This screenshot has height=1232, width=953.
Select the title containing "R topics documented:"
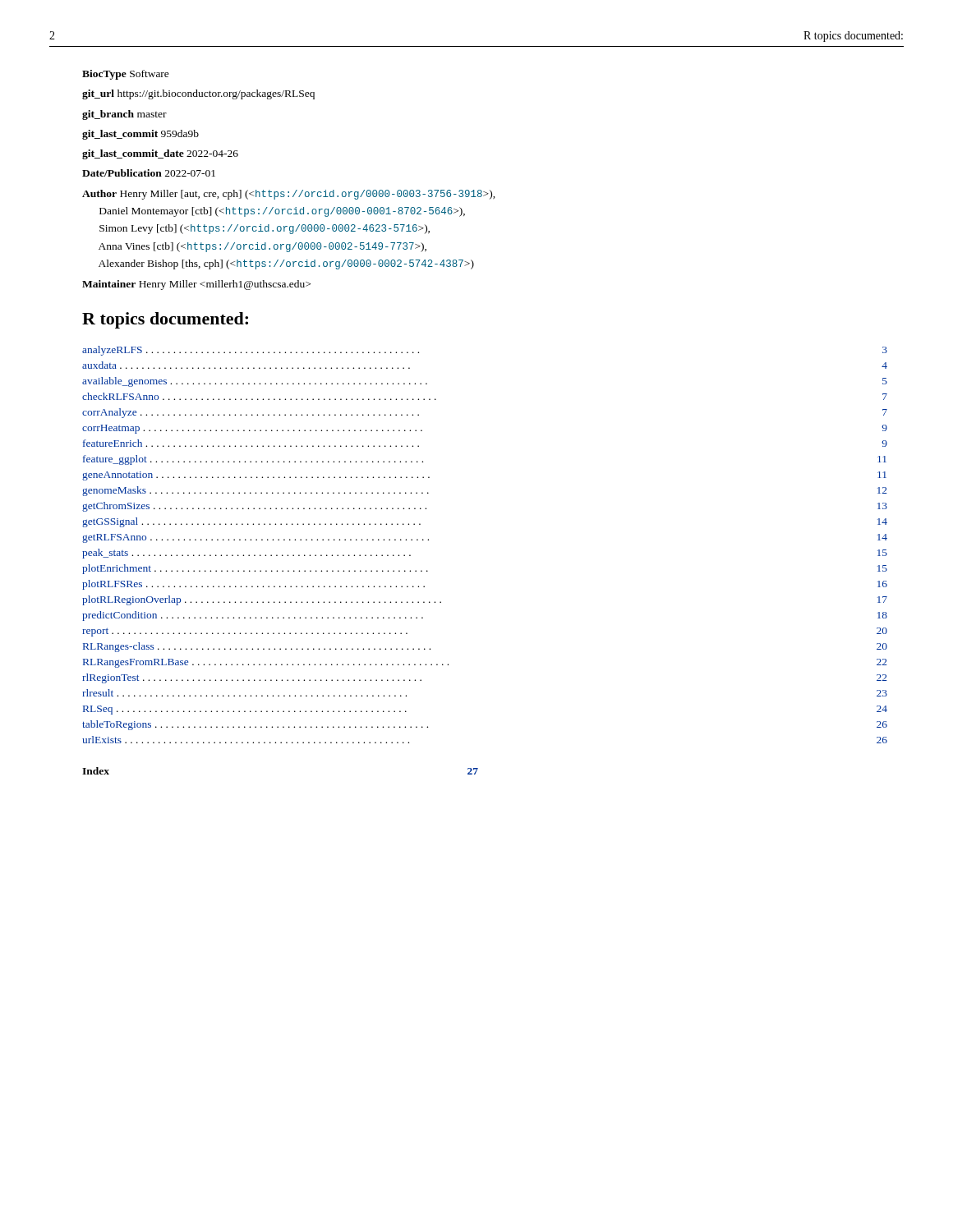click(166, 318)
